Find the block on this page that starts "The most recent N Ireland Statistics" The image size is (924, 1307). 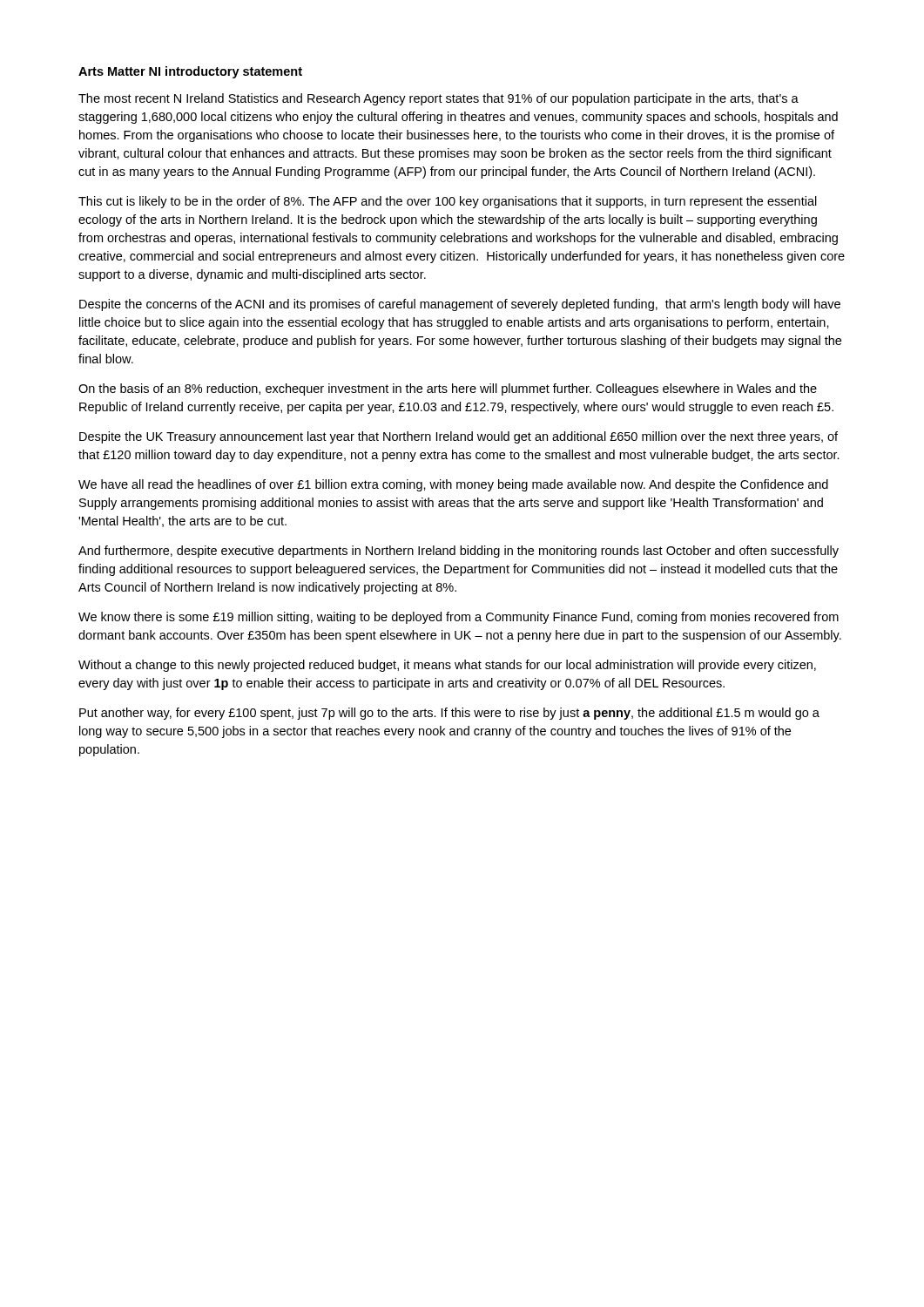click(458, 135)
